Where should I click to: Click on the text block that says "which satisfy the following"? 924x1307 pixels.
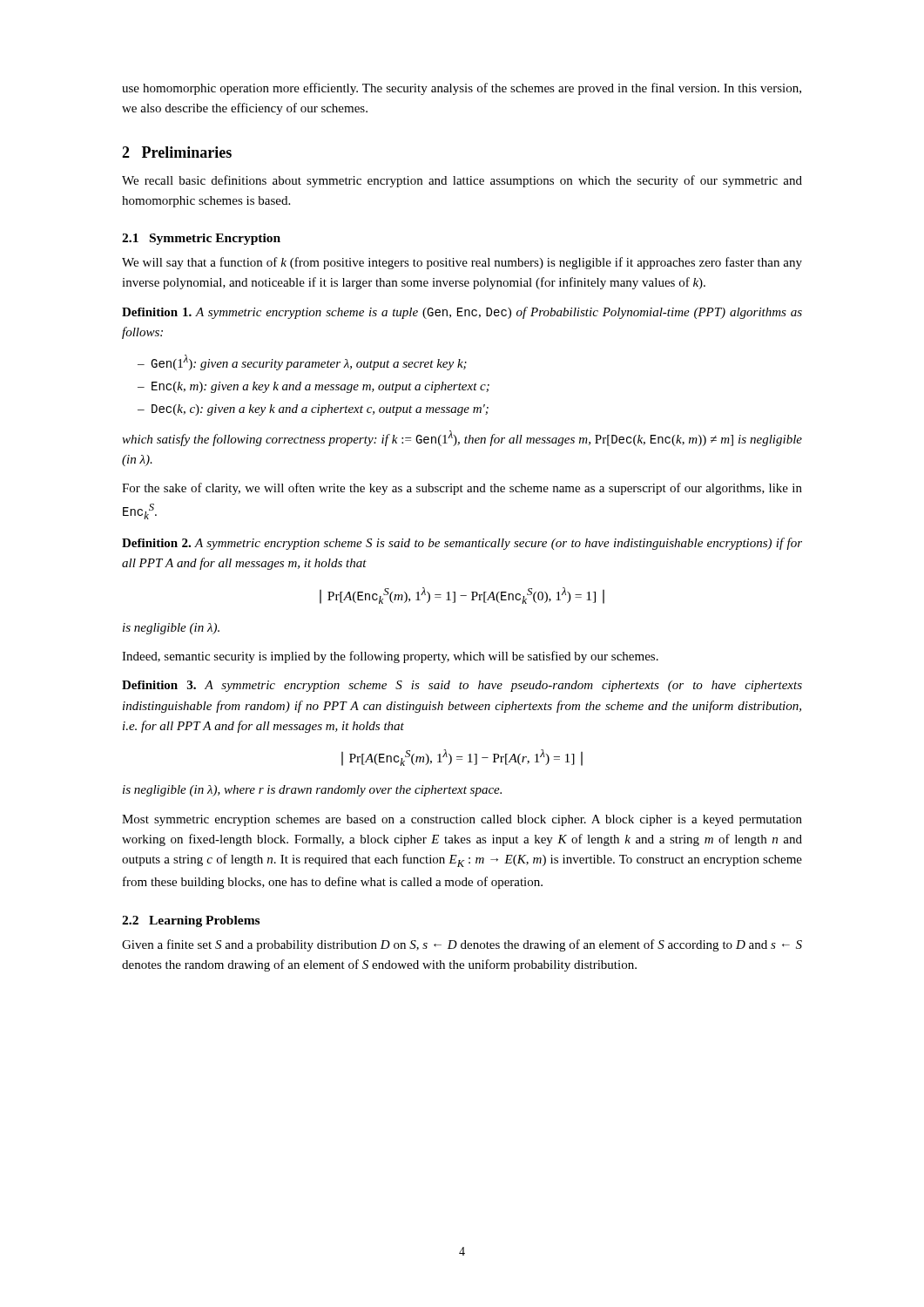[x=462, y=447]
